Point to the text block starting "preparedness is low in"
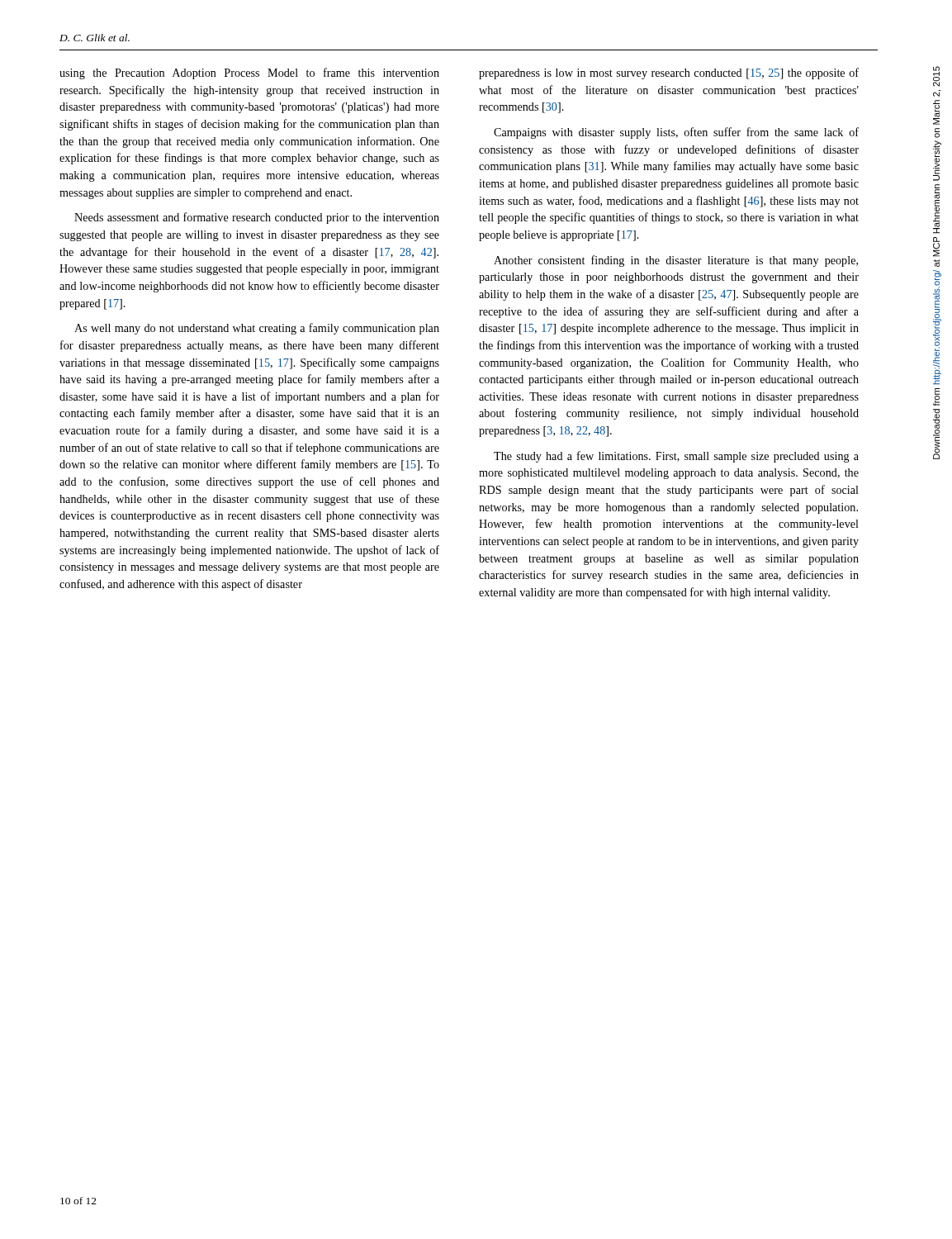 pyautogui.click(x=669, y=333)
